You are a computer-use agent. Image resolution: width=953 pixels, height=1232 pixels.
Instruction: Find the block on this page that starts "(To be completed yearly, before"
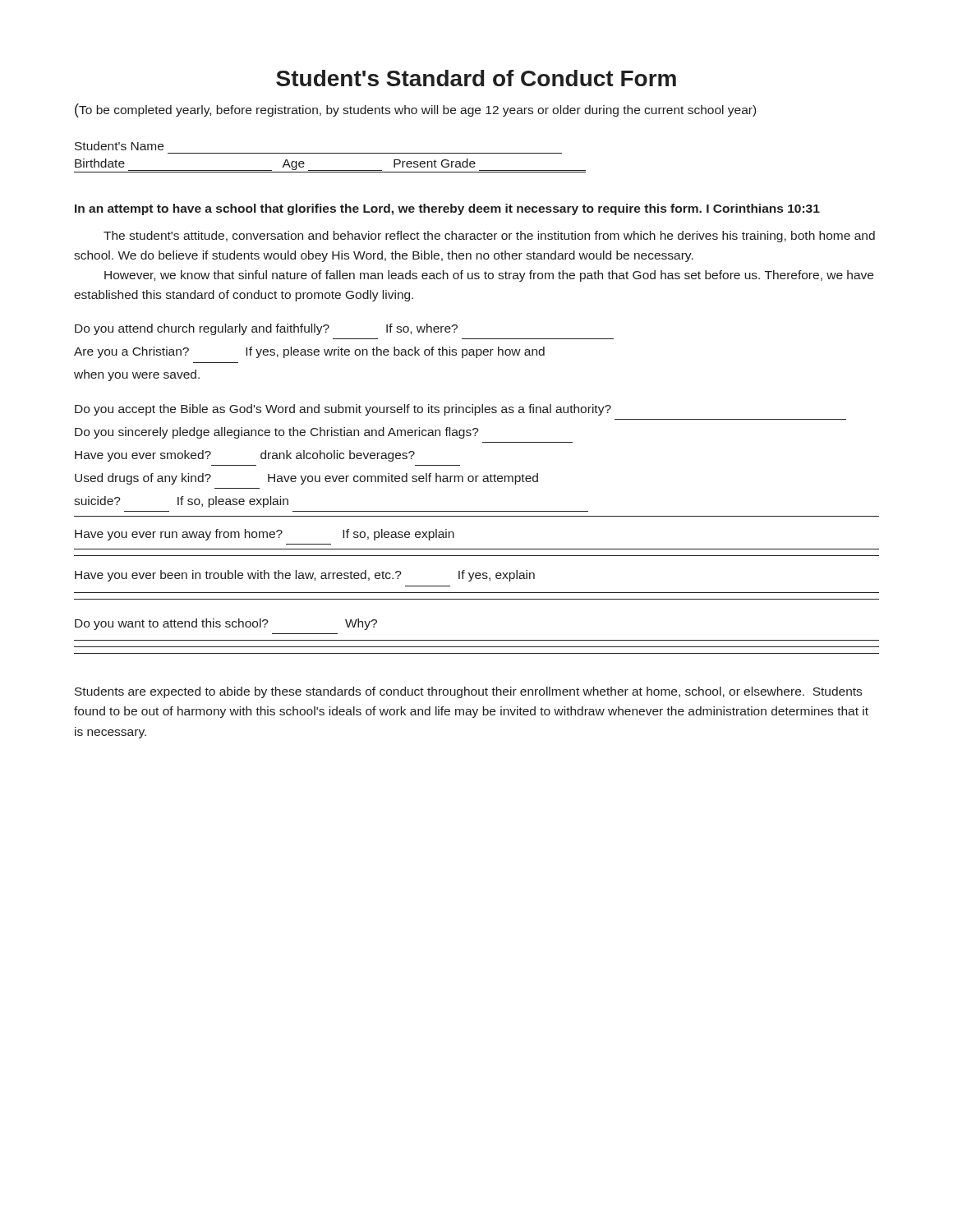coord(415,109)
